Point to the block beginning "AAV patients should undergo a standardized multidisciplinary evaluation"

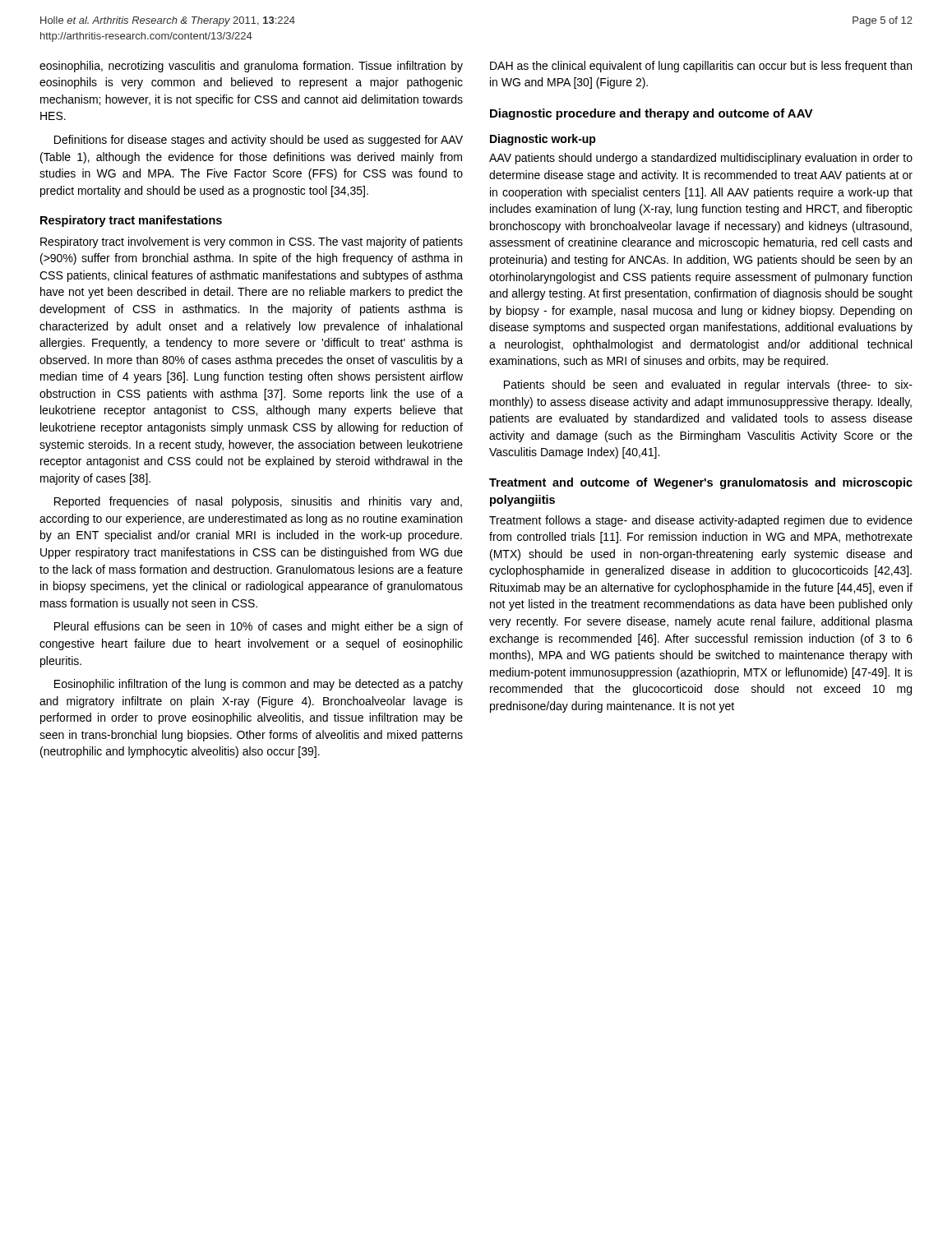coord(701,260)
